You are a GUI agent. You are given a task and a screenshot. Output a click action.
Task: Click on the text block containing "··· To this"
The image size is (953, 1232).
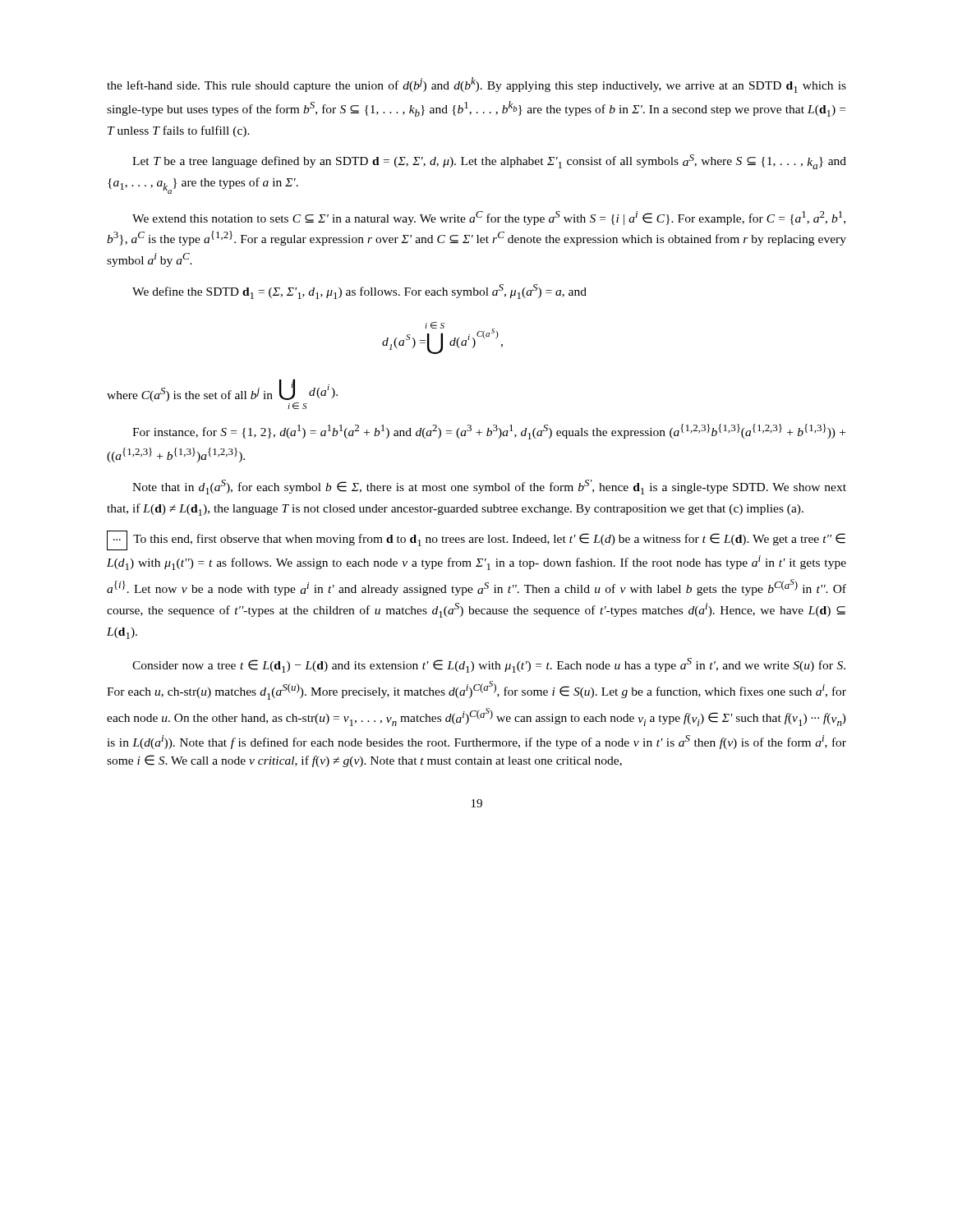(476, 586)
